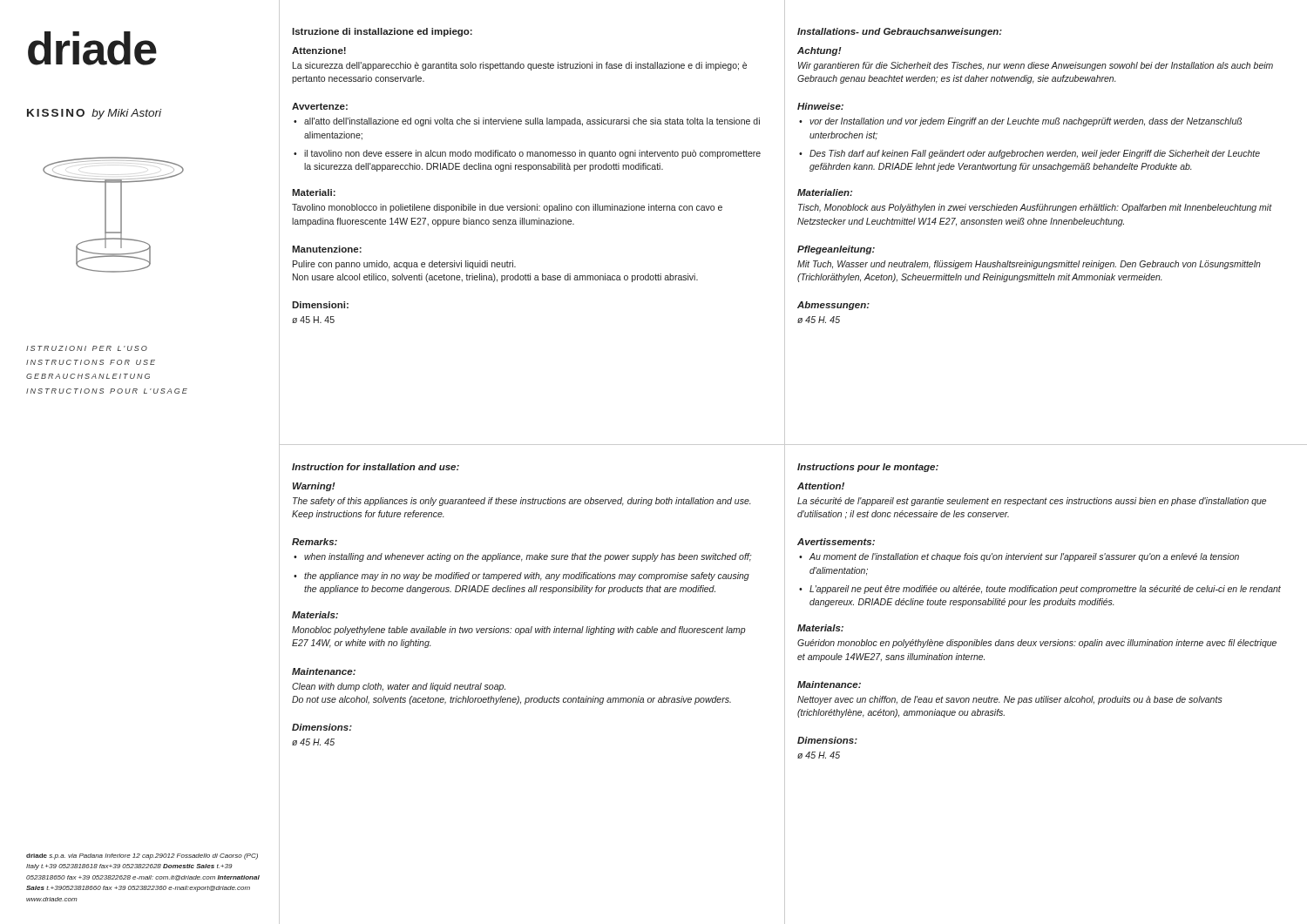Select the text block containing "Guéridon monobloc en polyéthylène"
This screenshot has width=1307, height=924.
pos(1037,650)
